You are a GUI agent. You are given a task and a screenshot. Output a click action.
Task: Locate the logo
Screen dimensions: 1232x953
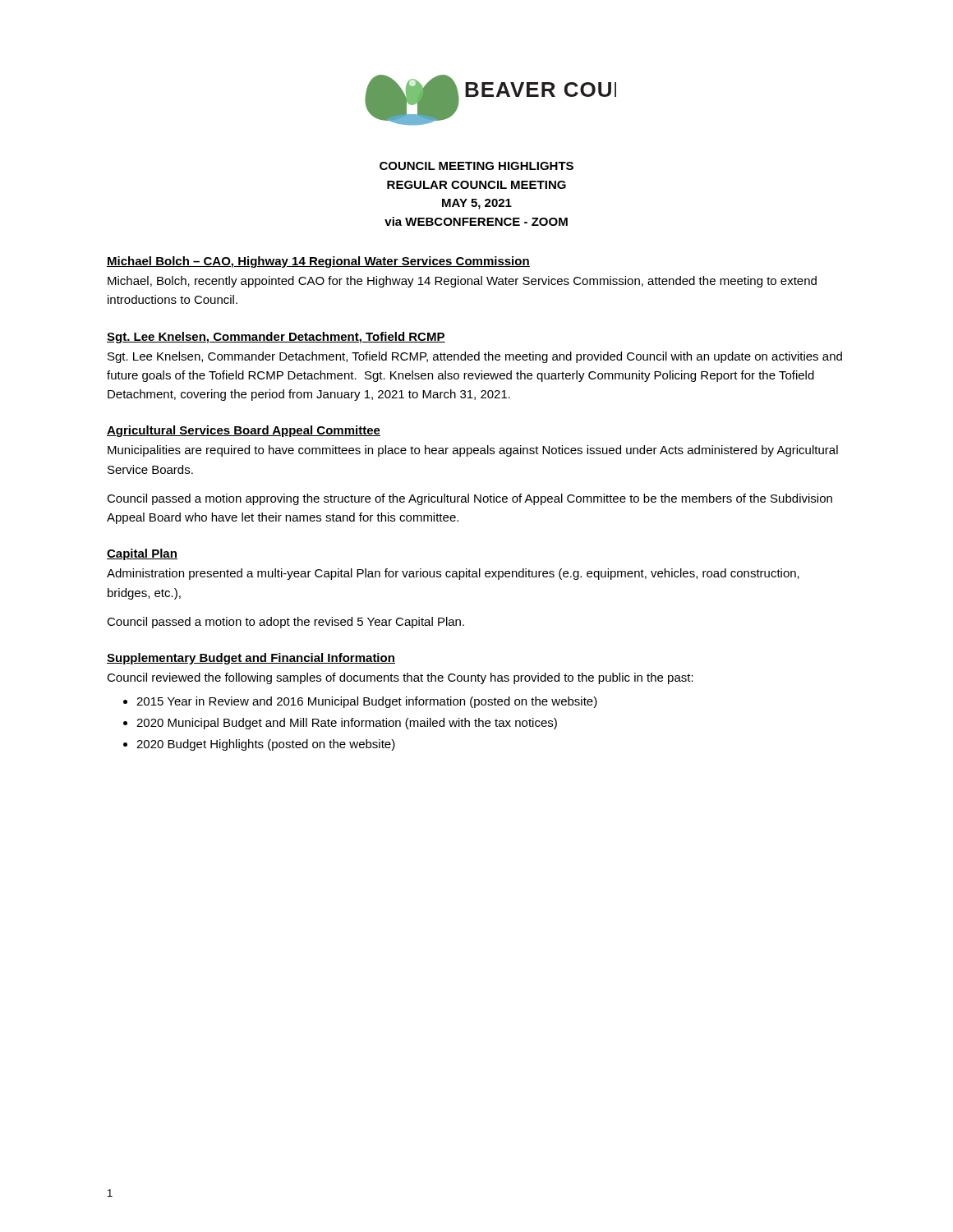476,96
